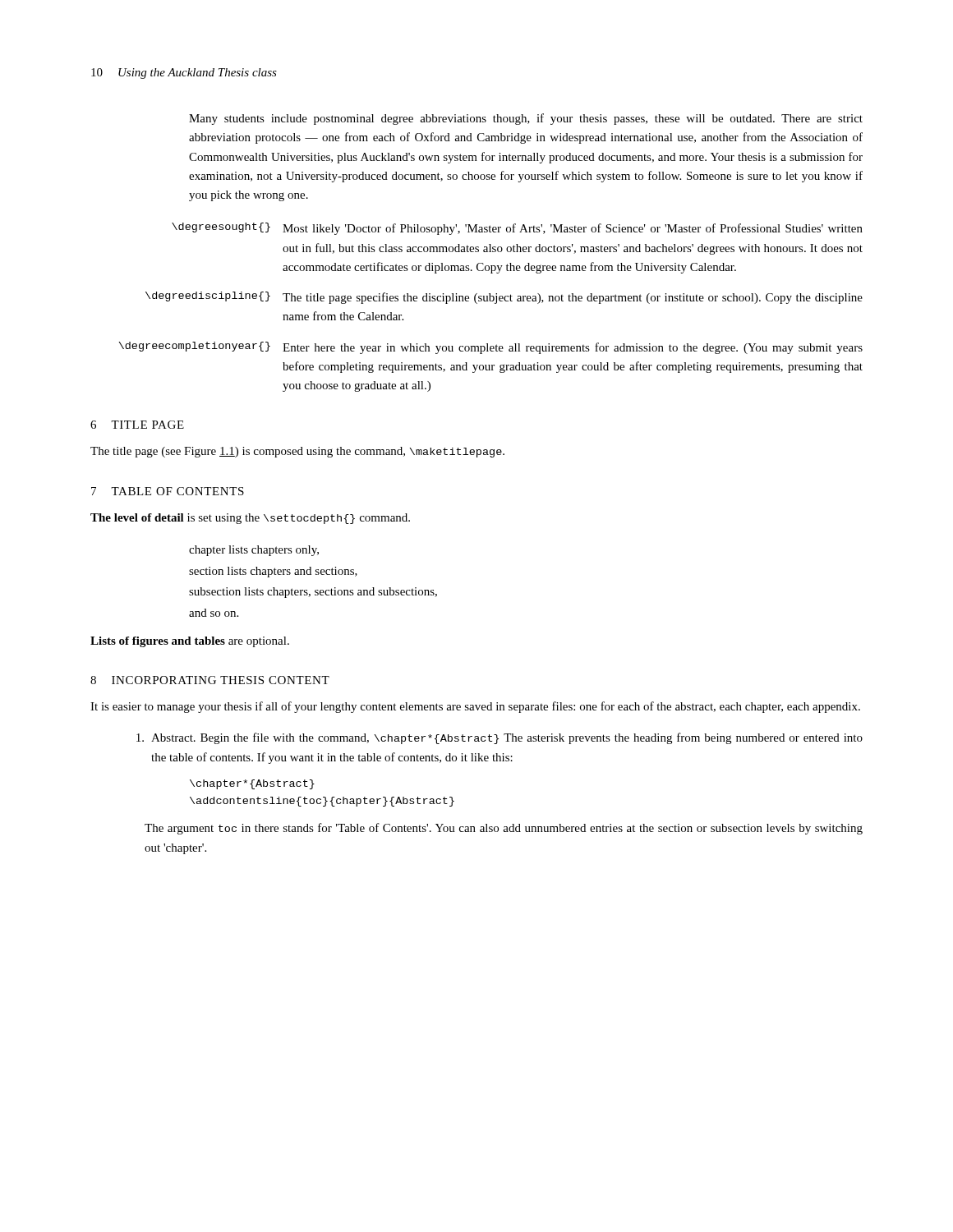
Task: Click the passage that begins "Abstract. Begin the file with"
Action: [489, 748]
